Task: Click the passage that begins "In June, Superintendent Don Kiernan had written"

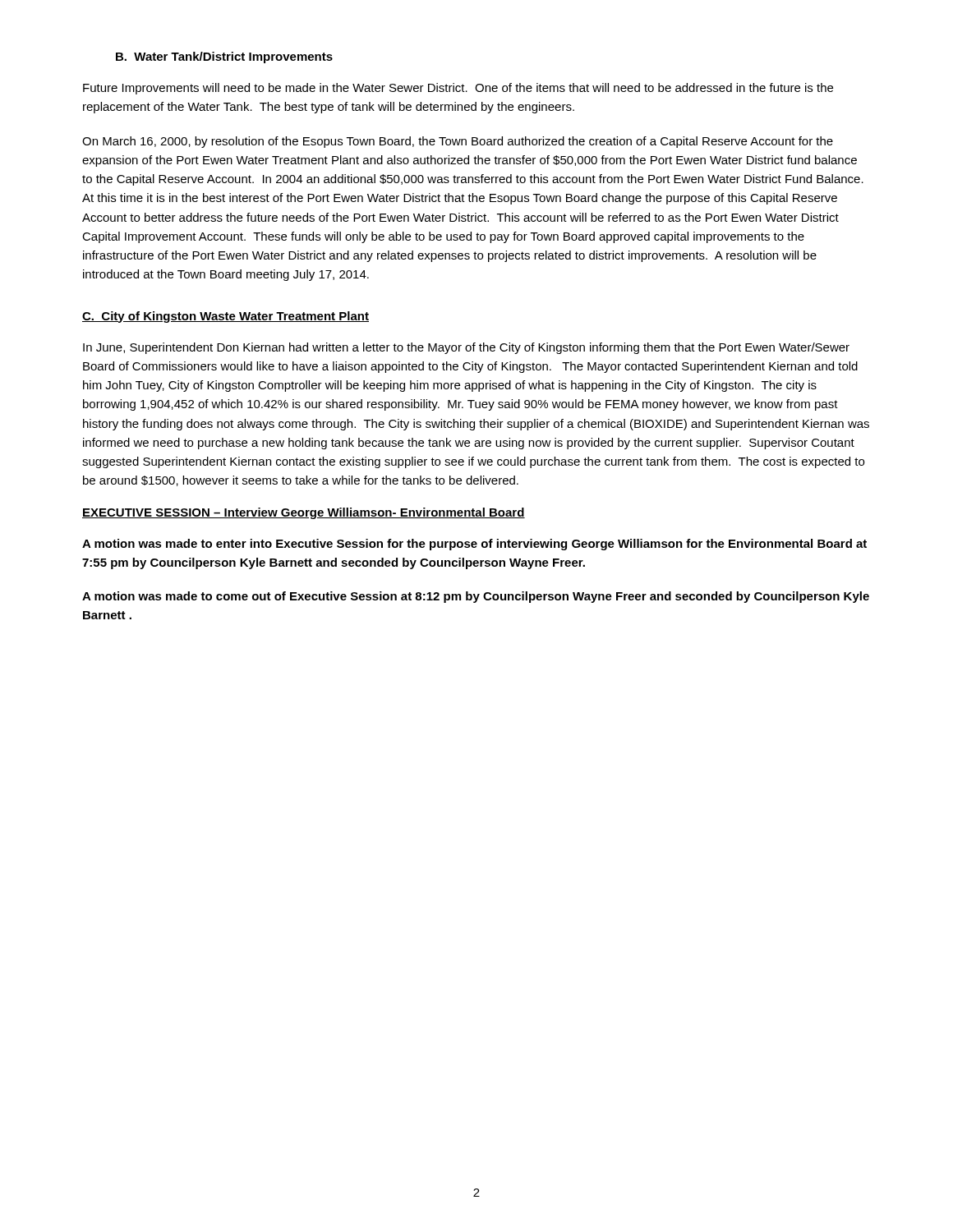Action: 476,413
